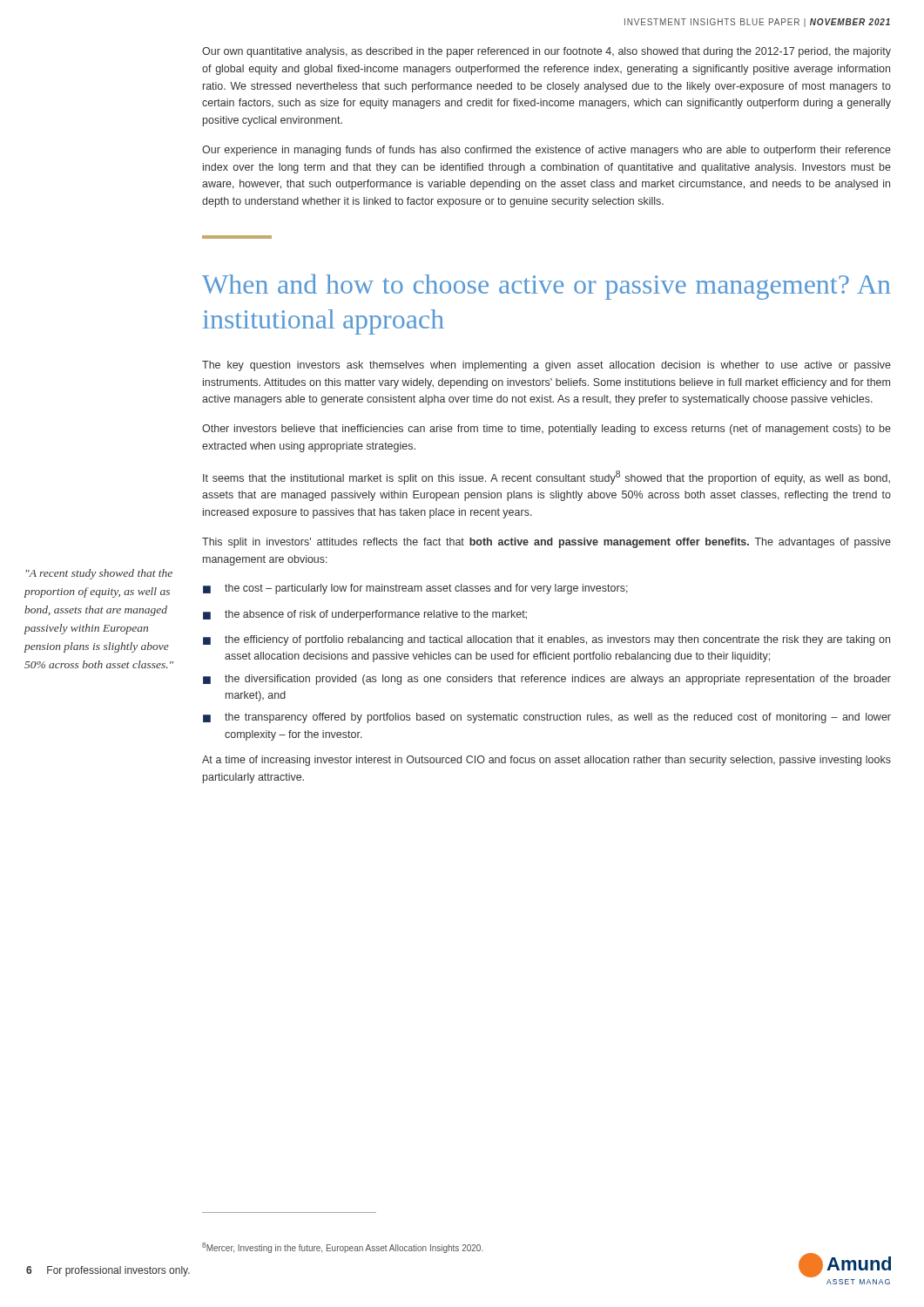Select the text block that reads "At a time of increasing investor interest in"

pyautogui.click(x=546, y=768)
